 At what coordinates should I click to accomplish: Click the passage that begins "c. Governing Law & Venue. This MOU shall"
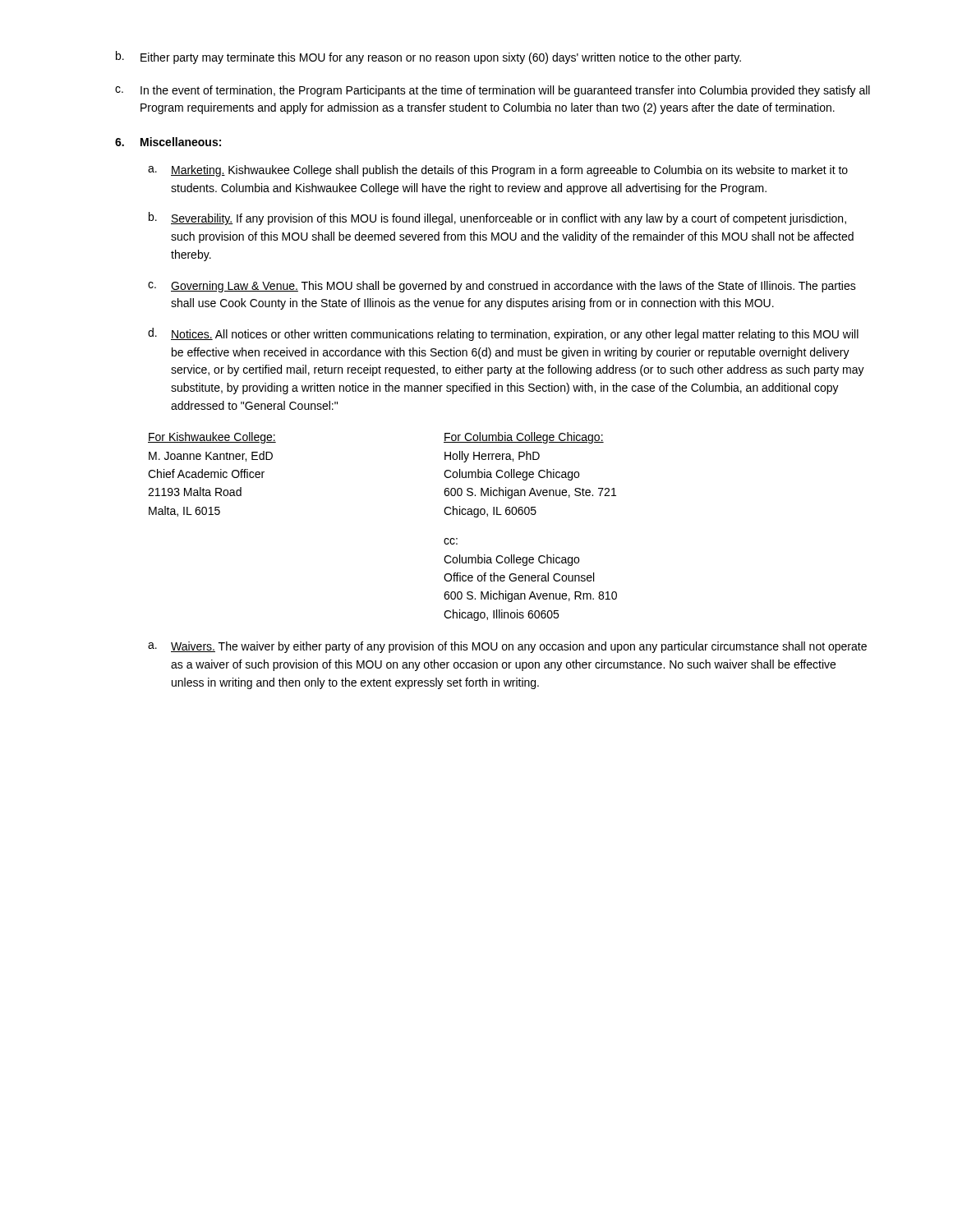tap(509, 295)
